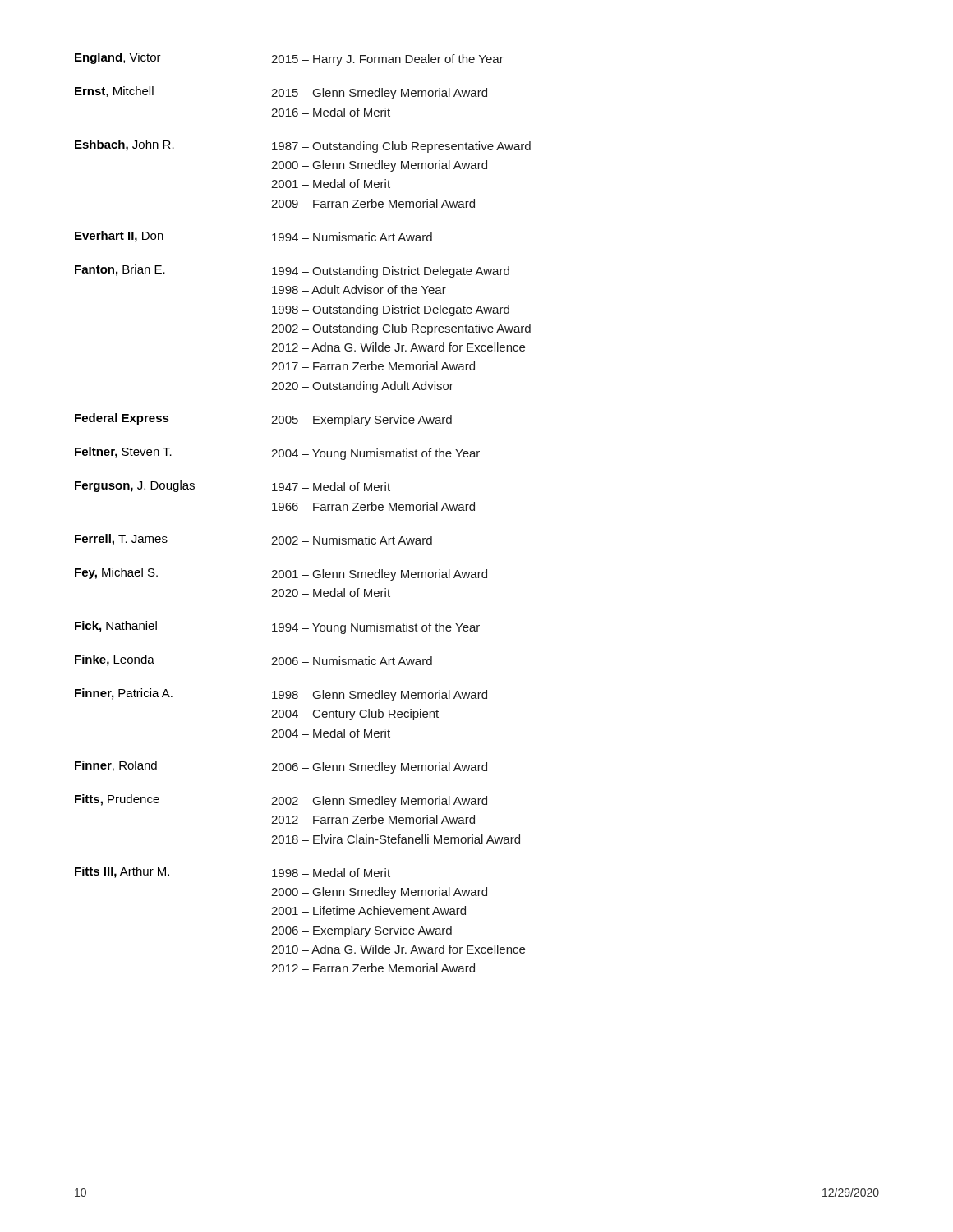Locate the block of text that opens with "Feltner, Steven T. 2004 – Young"
This screenshot has width=953, height=1232.
click(x=476, y=453)
